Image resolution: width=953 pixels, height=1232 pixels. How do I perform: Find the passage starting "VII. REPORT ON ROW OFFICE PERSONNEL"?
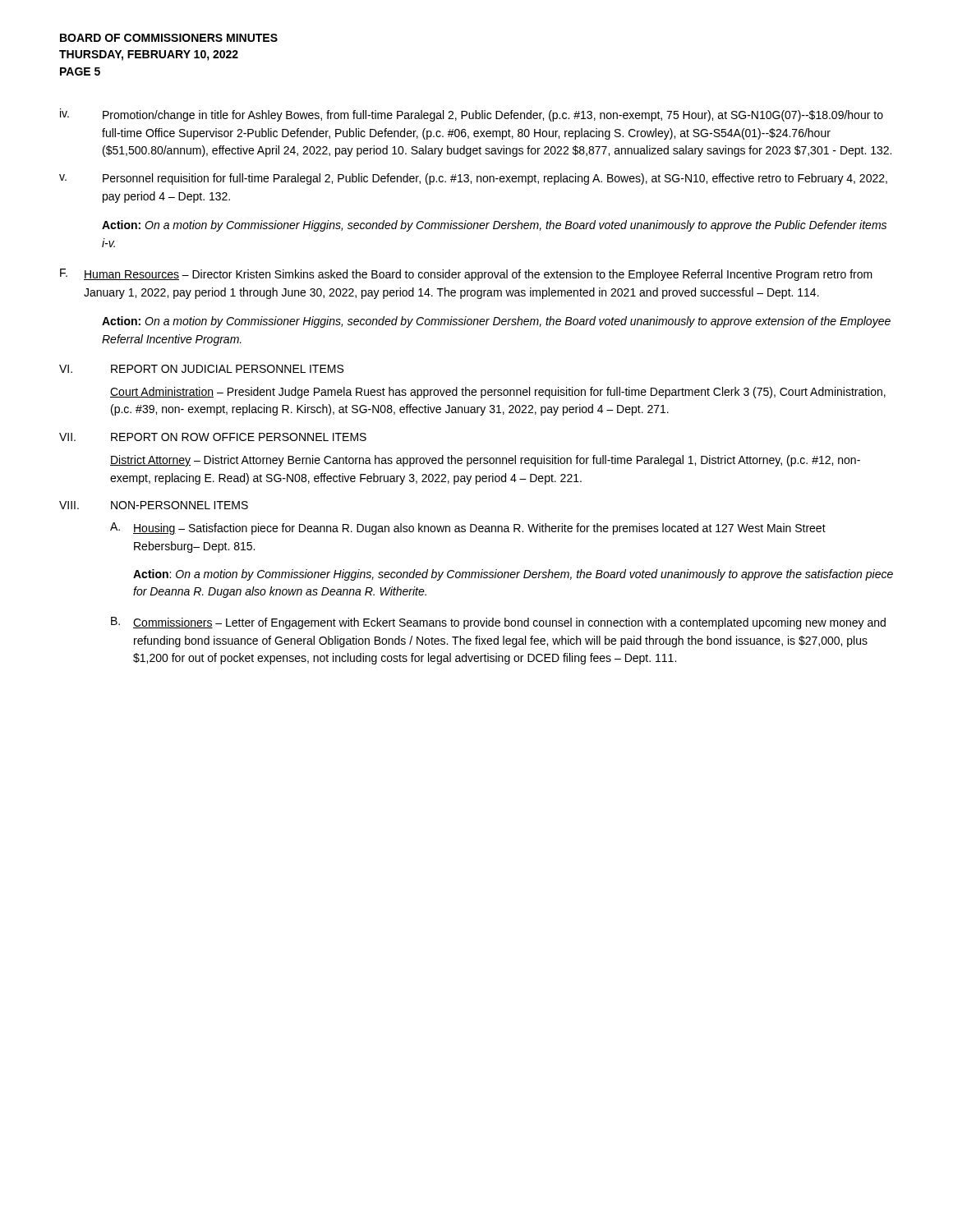pos(213,437)
